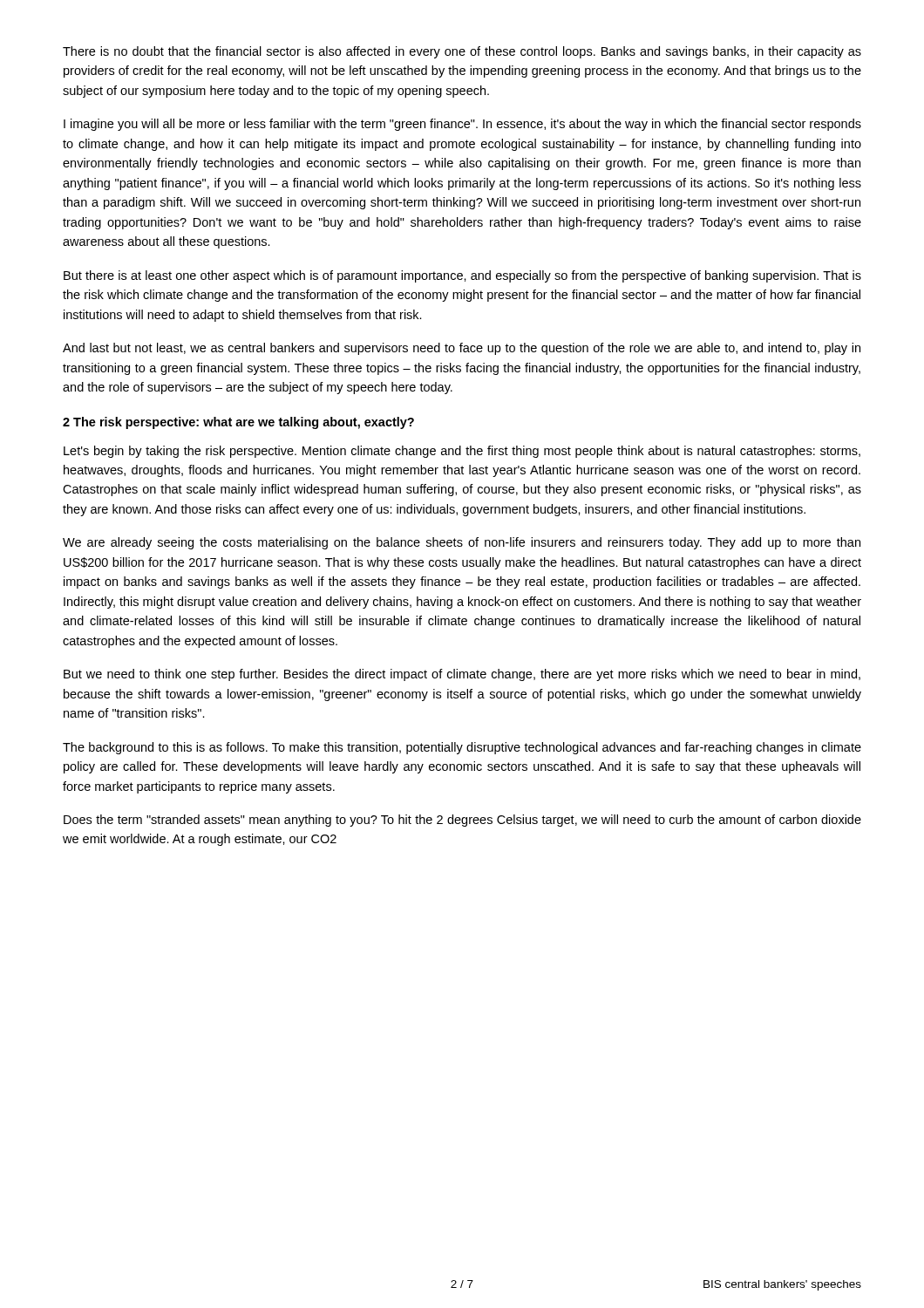Find the text block that reads "Does the term "stranded"
Screen dimensions: 1308x924
click(x=462, y=829)
